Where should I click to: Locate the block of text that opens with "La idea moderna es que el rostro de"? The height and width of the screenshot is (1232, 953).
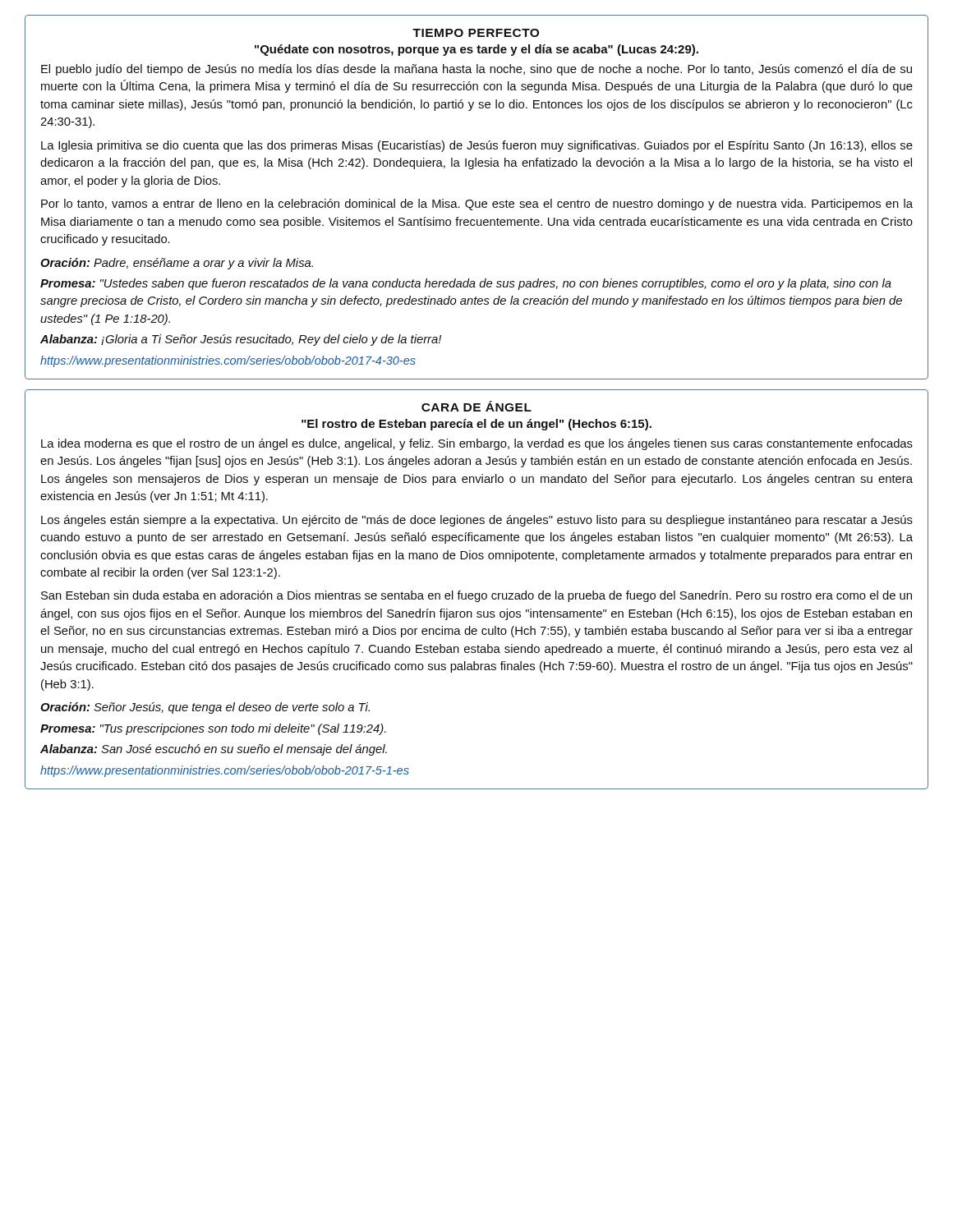point(476,470)
